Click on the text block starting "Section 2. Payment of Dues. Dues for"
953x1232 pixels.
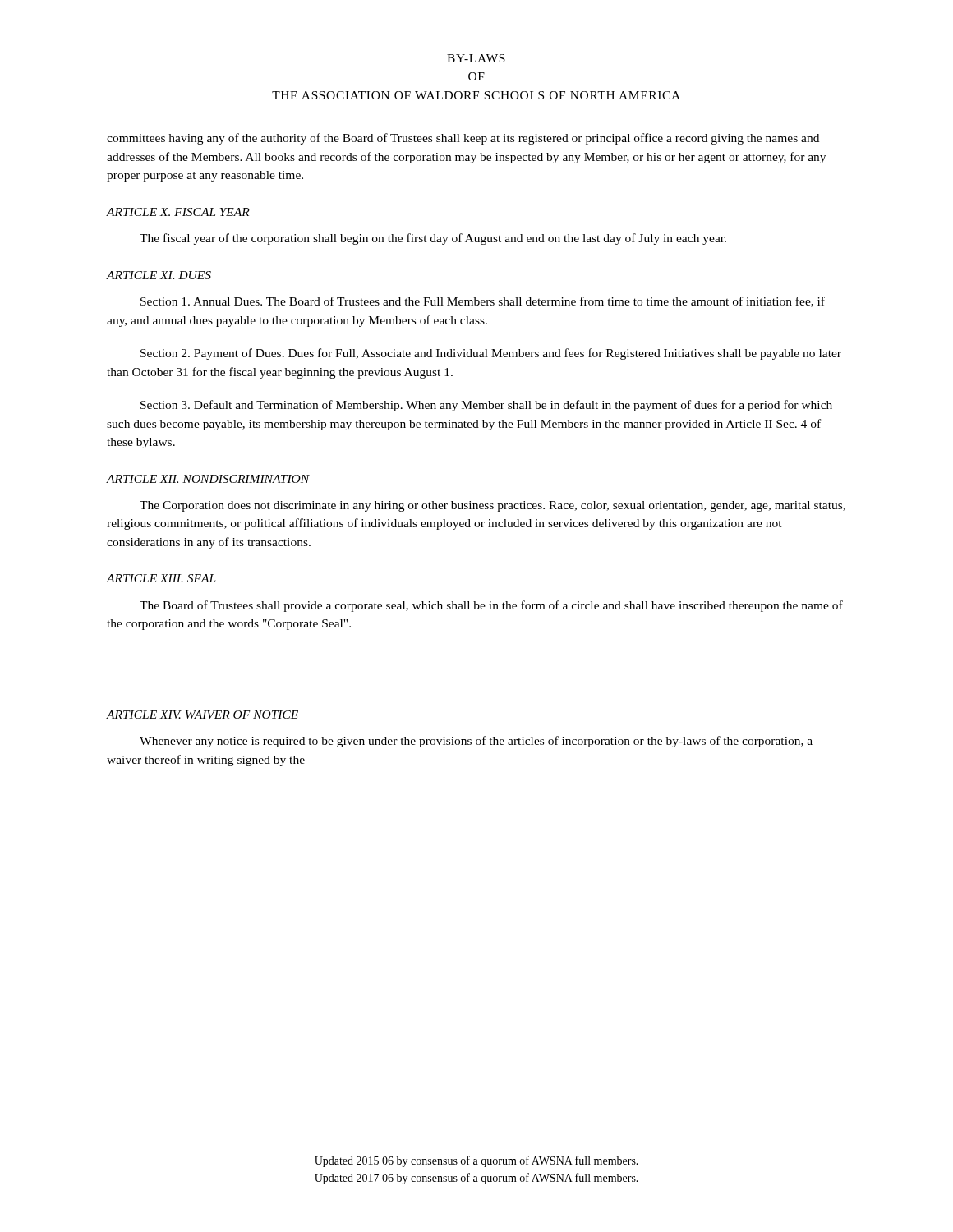click(x=474, y=362)
